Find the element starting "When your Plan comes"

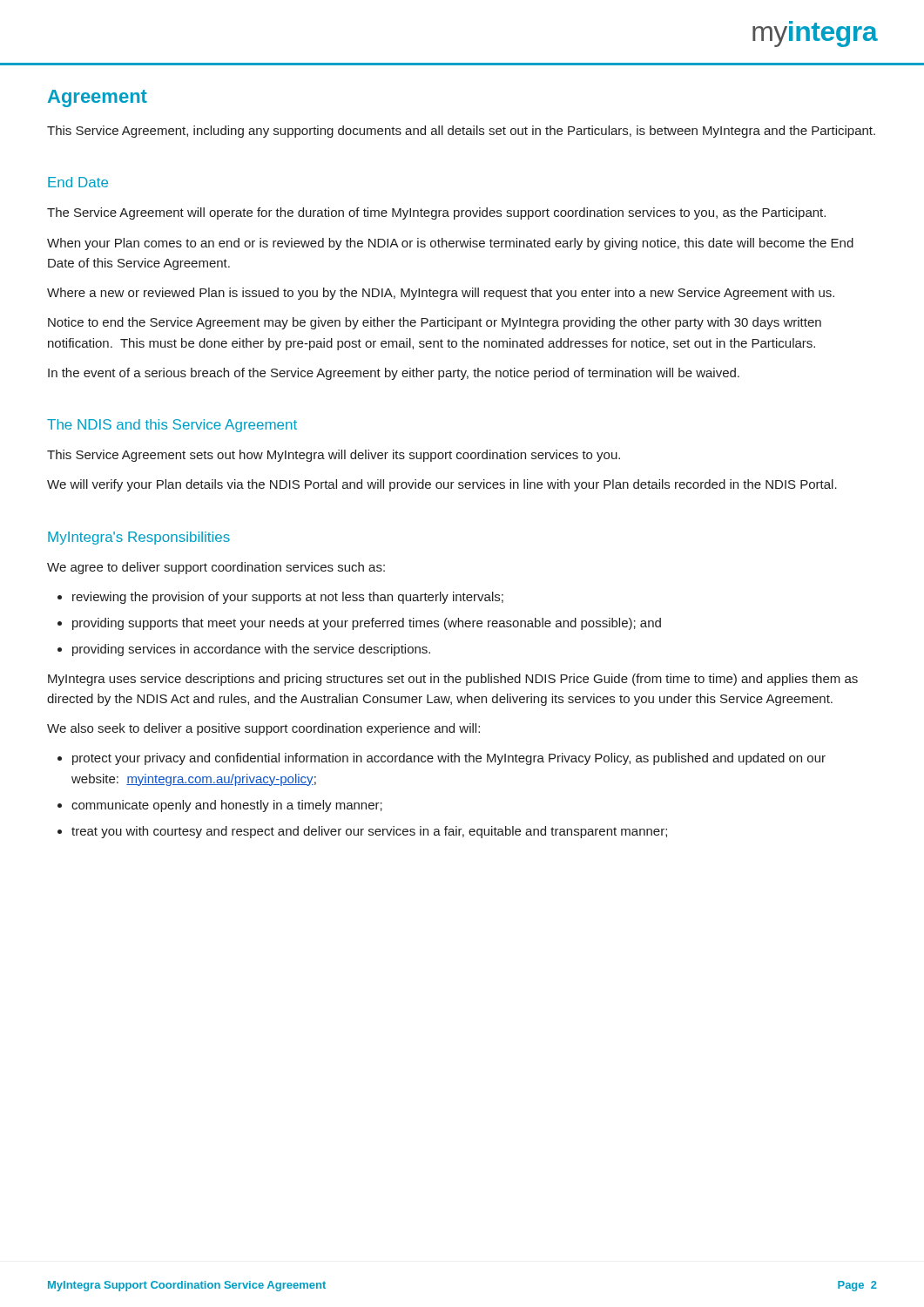[462, 253]
